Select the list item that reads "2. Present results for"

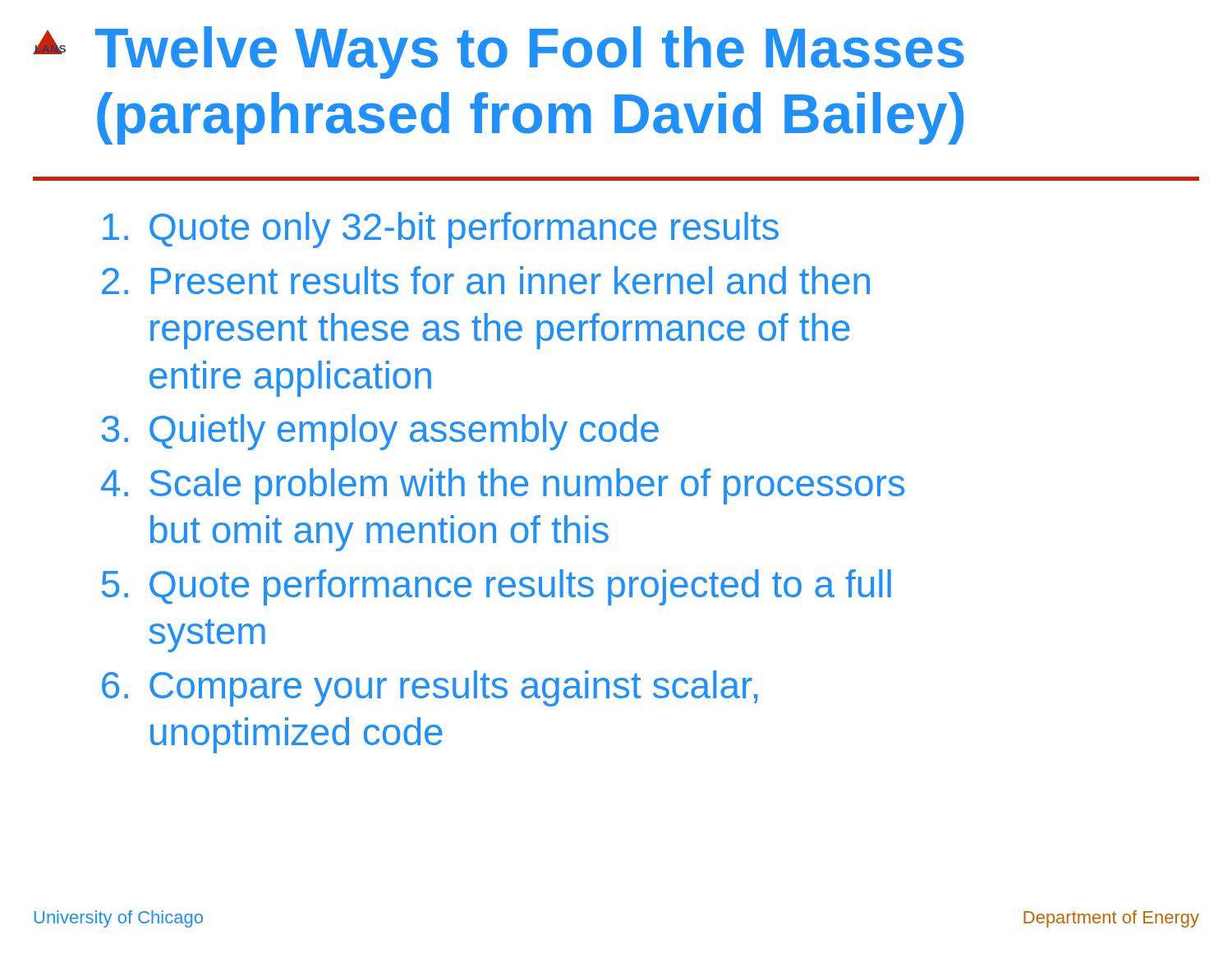coord(616,328)
